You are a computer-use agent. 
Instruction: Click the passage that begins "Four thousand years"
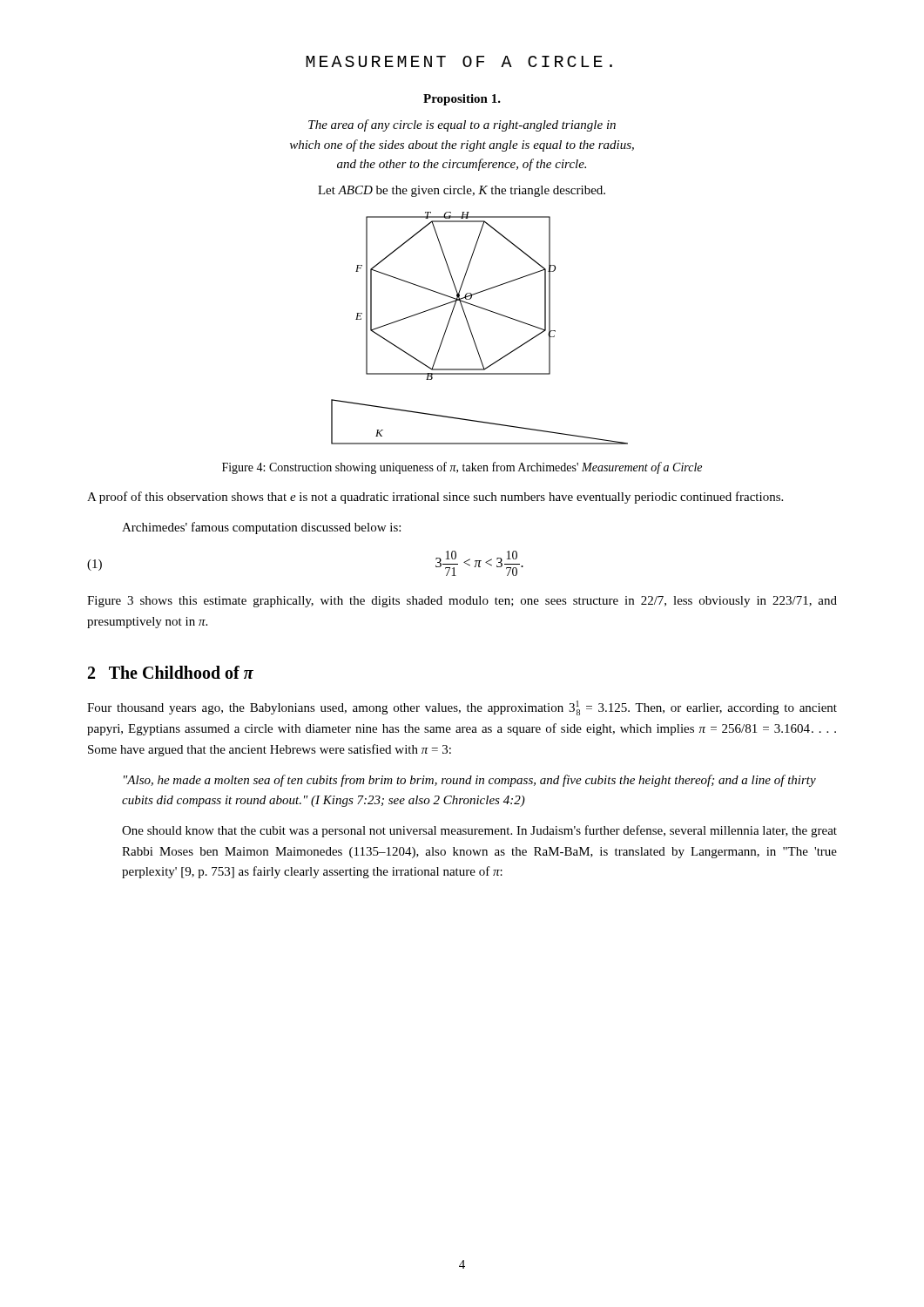[462, 727]
